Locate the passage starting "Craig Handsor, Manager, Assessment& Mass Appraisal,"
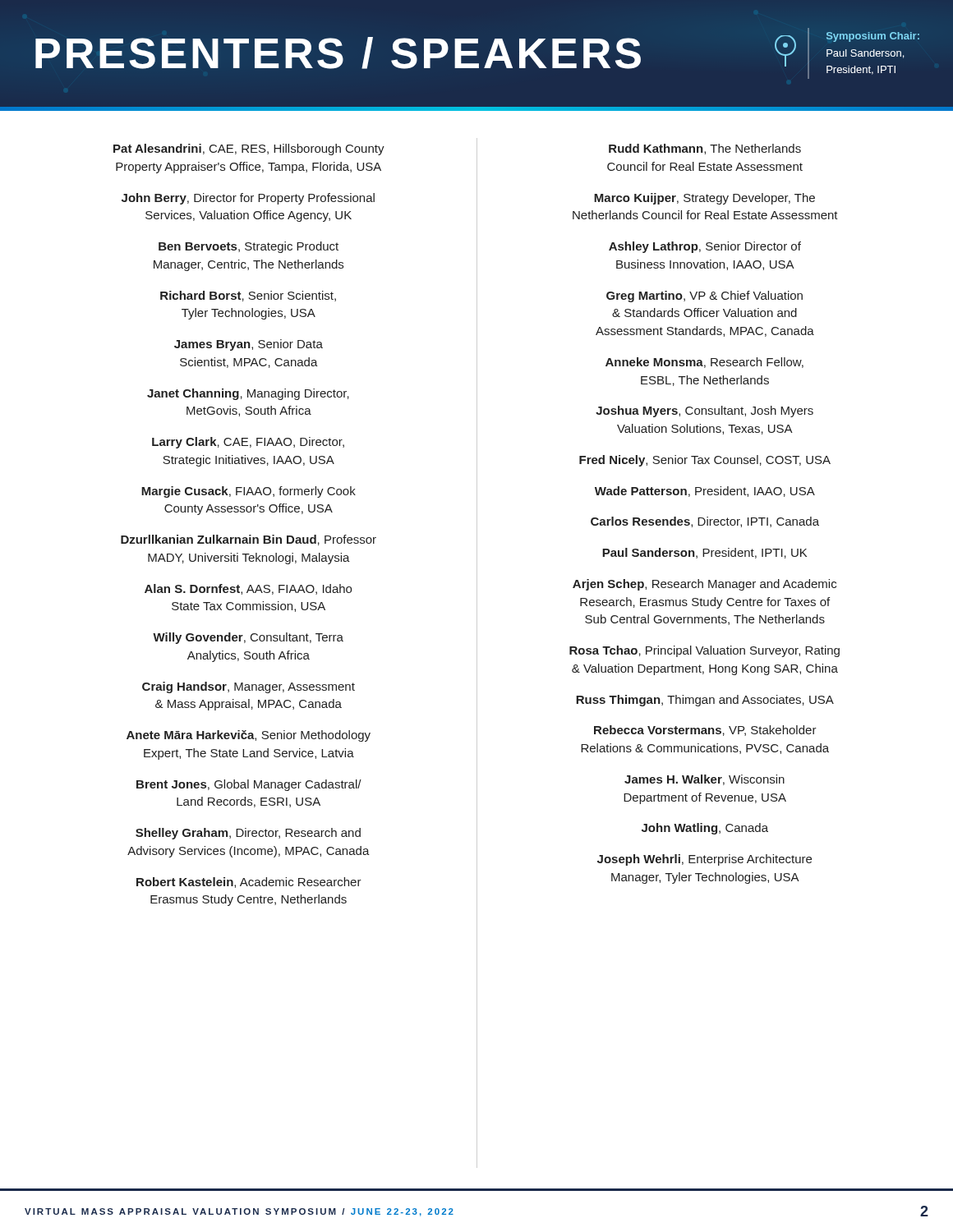The height and width of the screenshot is (1232, 953). click(248, 695)
